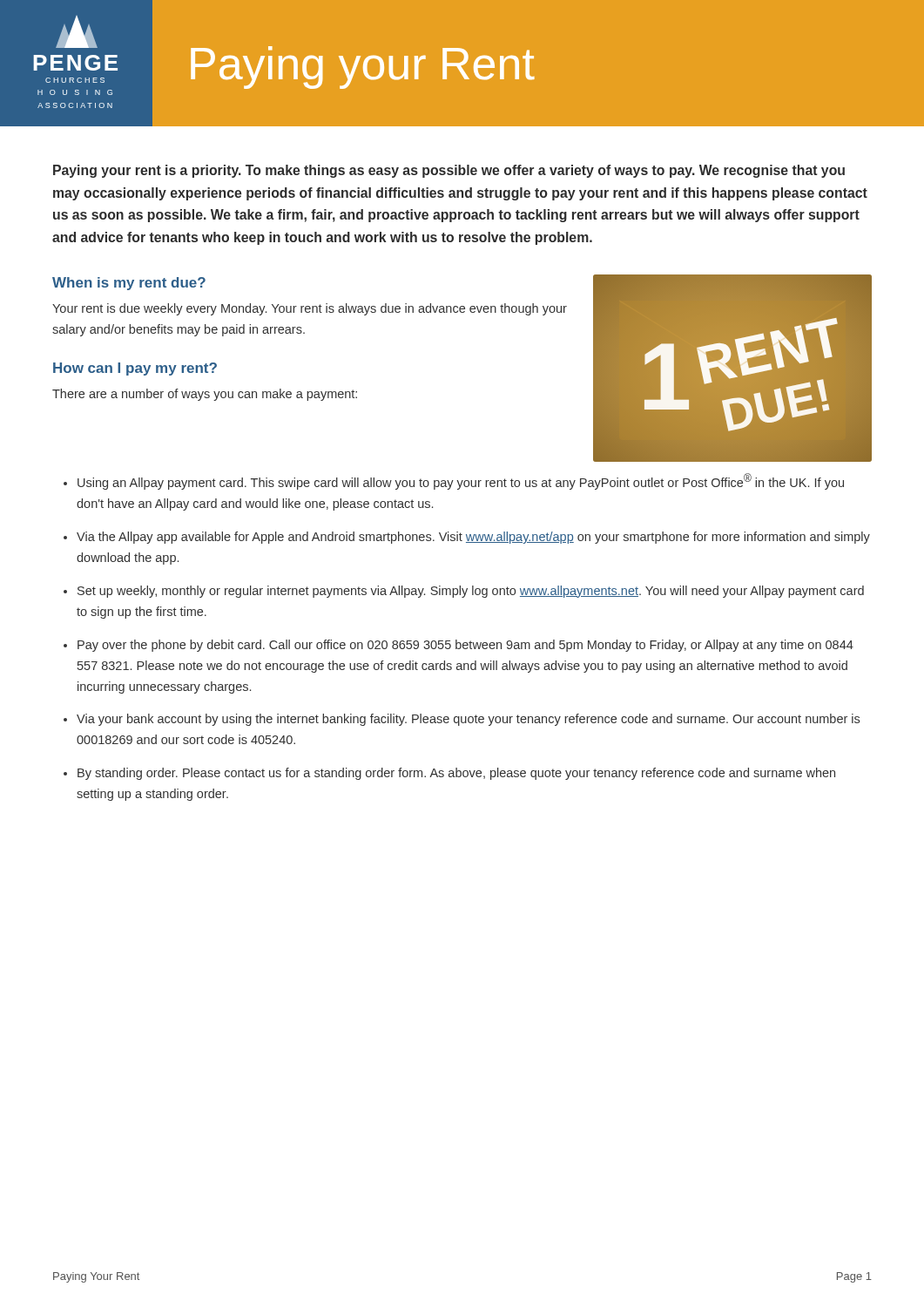Locate the element starting "Via the Allpay app available for"
The image size is (924, 1307).
(462, 548)
